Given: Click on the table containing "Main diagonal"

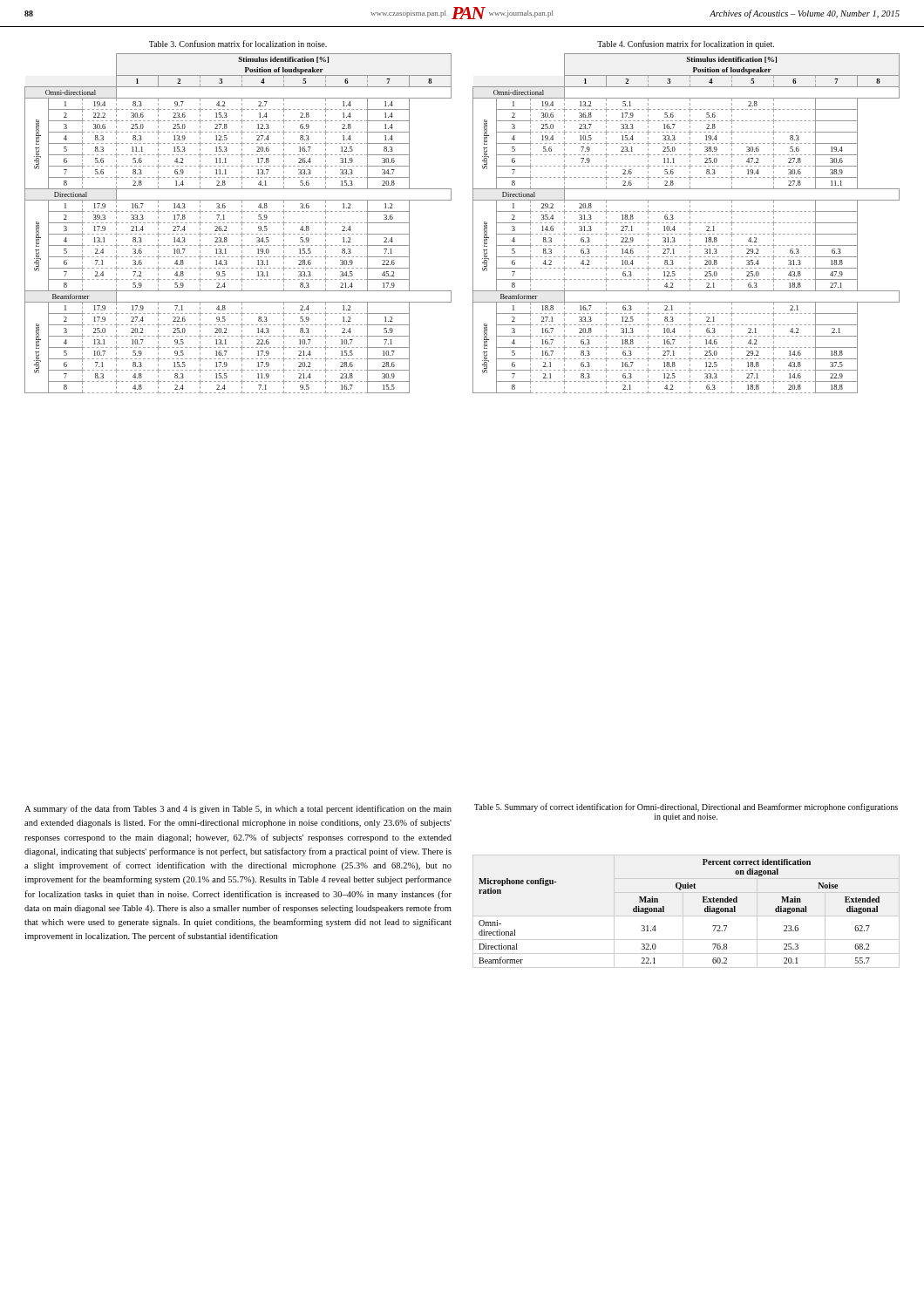Looking at the screenshot, I should coord(686,911).
